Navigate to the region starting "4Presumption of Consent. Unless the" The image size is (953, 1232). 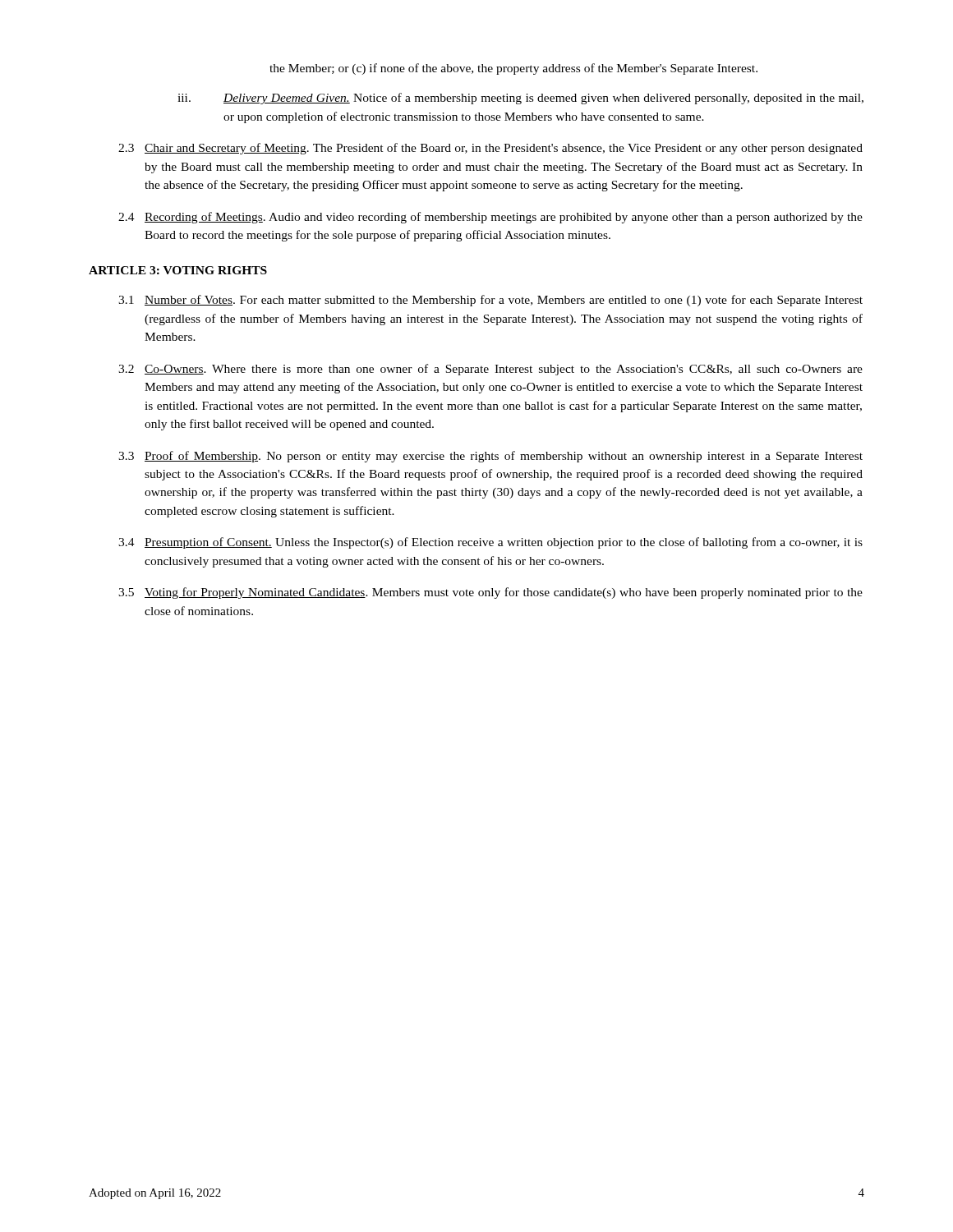[x=476, y=552]
